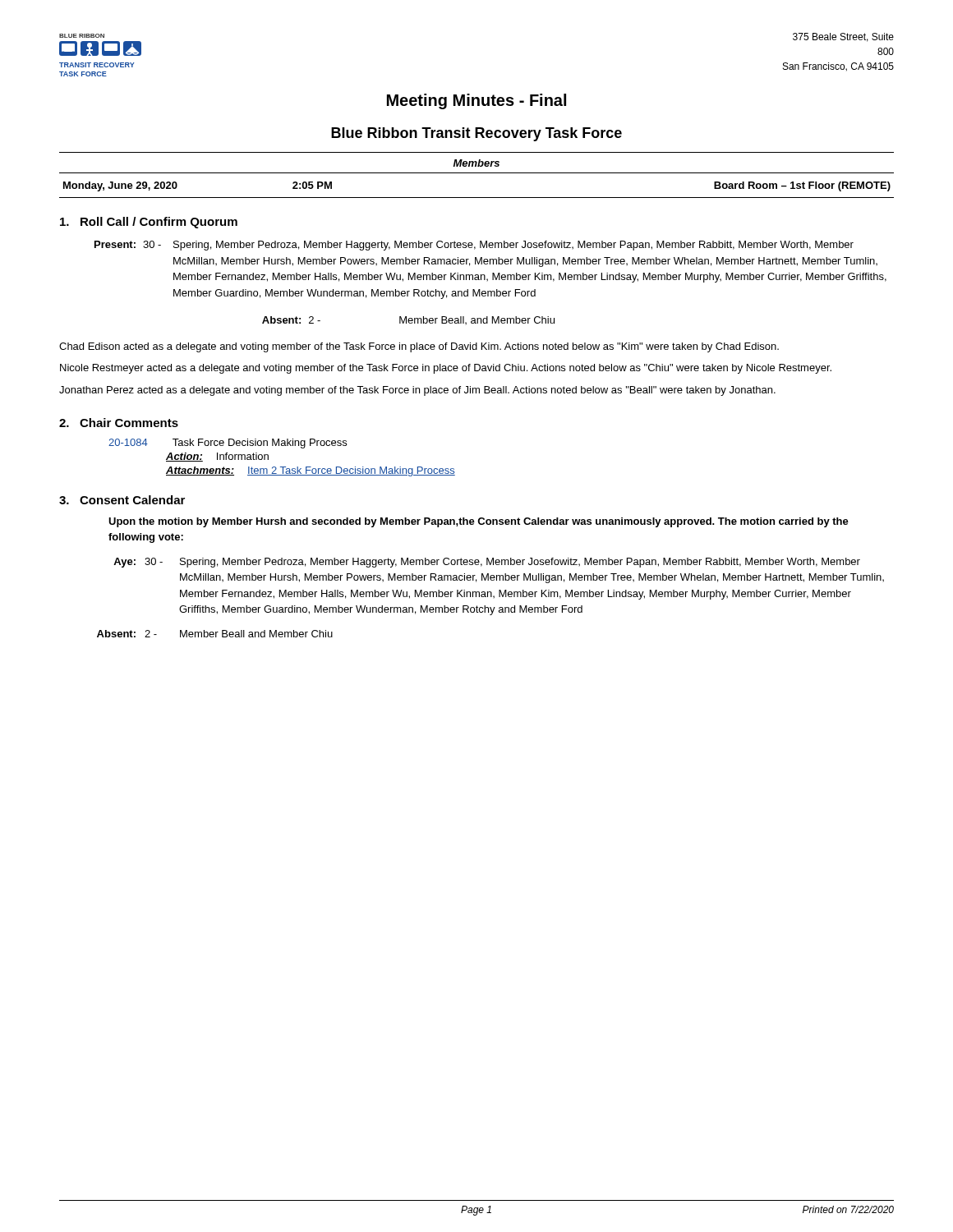Where is the passage that starts "Jonathan Perez acted as"?
953x1232 pixels.
[418, 390]
